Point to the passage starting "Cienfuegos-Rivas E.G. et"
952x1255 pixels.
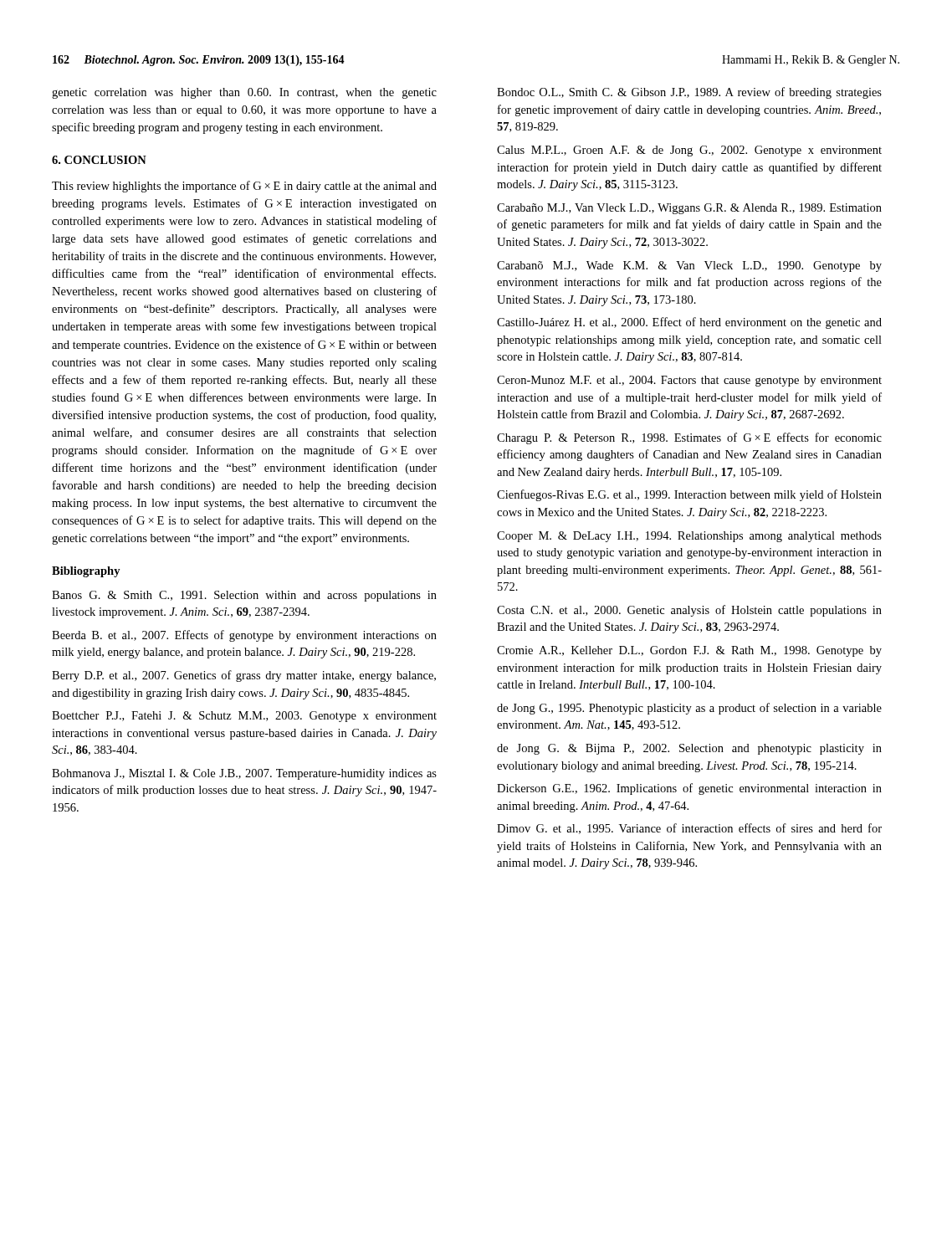tap(689, 503)
